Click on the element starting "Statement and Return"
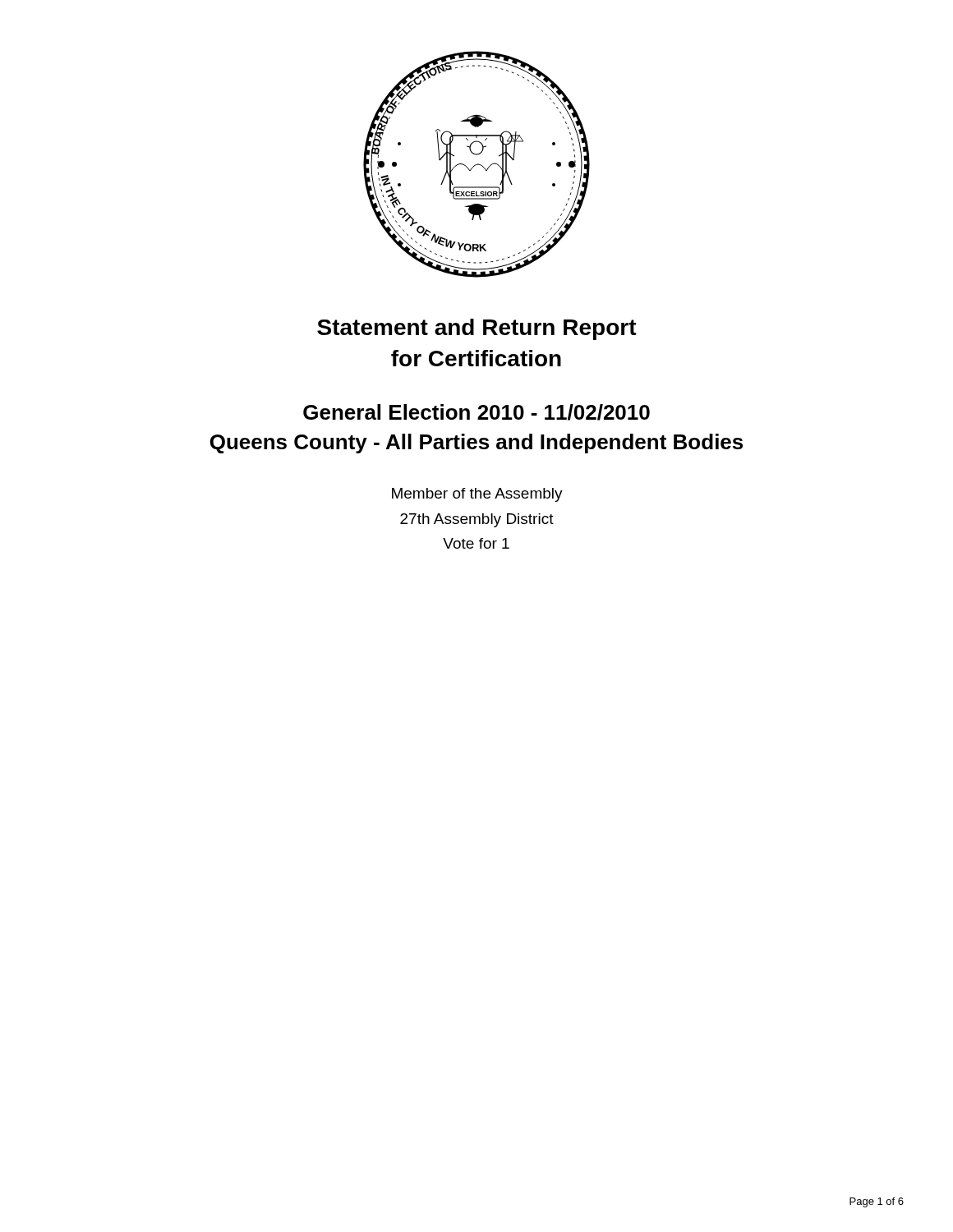The width and height of the screenshot is (953, 1232). (476, 343)
